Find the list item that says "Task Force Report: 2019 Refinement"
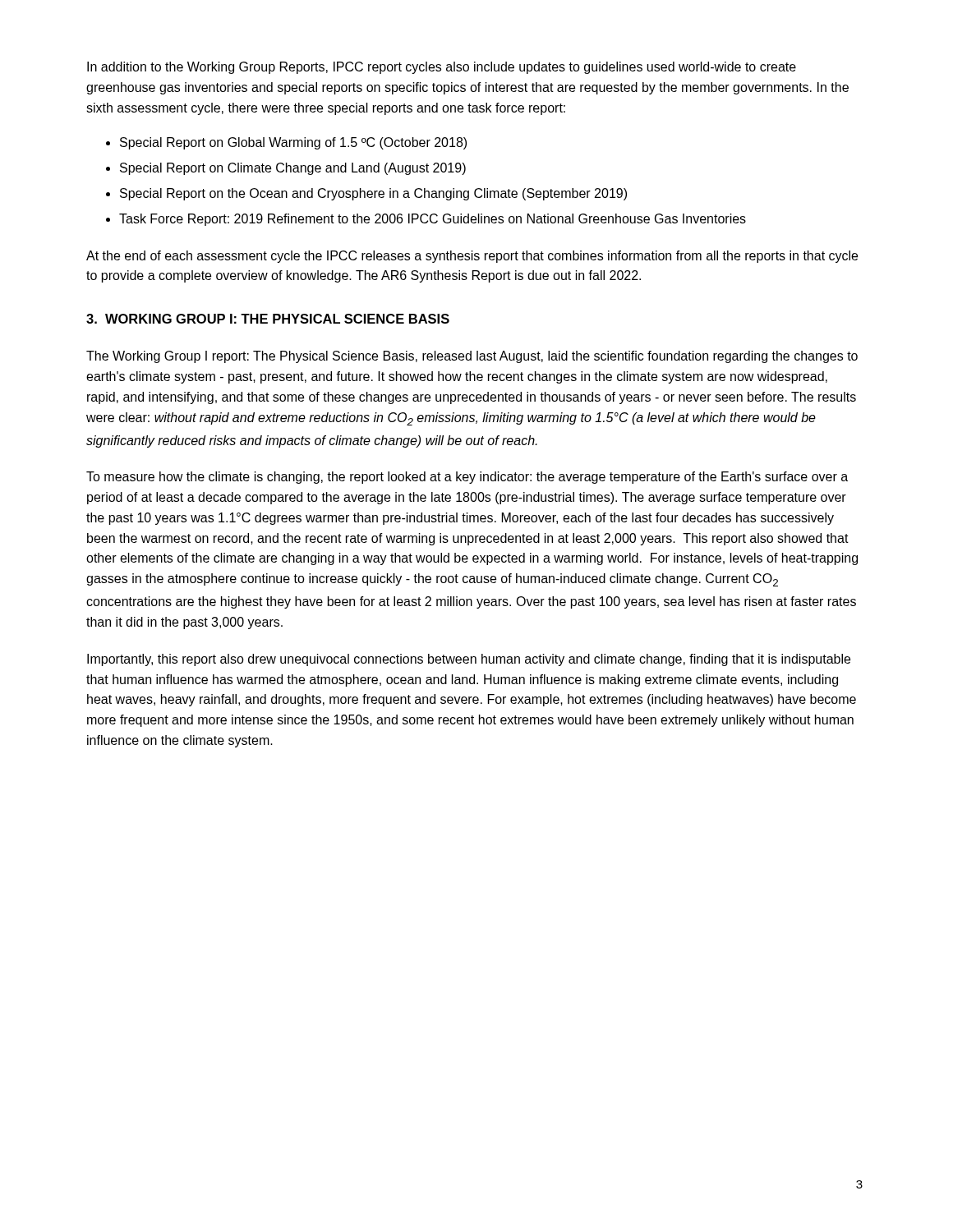 coord(433,219)
